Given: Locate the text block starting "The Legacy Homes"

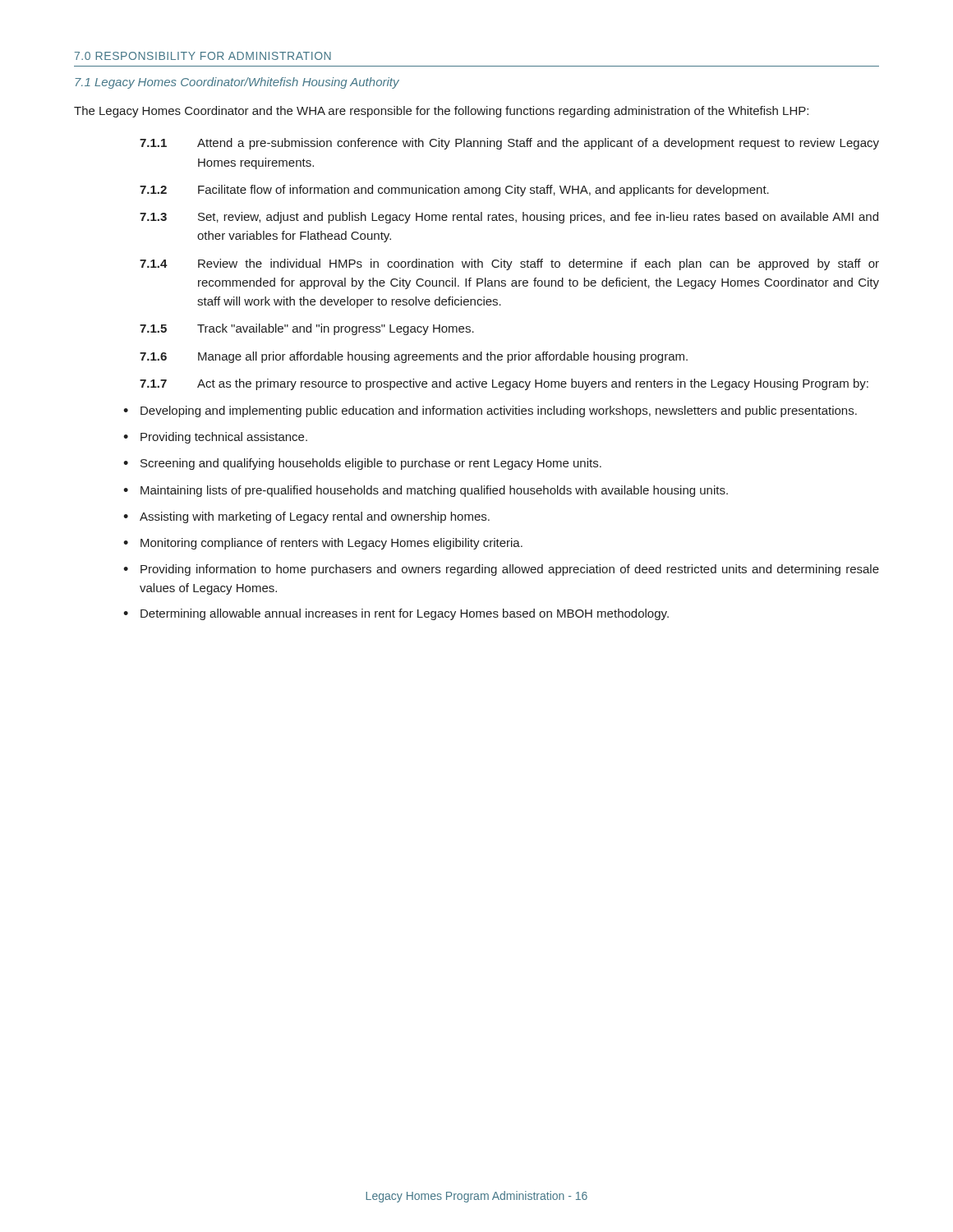Looking at the screenshot, I should click(x=476, y=111).
